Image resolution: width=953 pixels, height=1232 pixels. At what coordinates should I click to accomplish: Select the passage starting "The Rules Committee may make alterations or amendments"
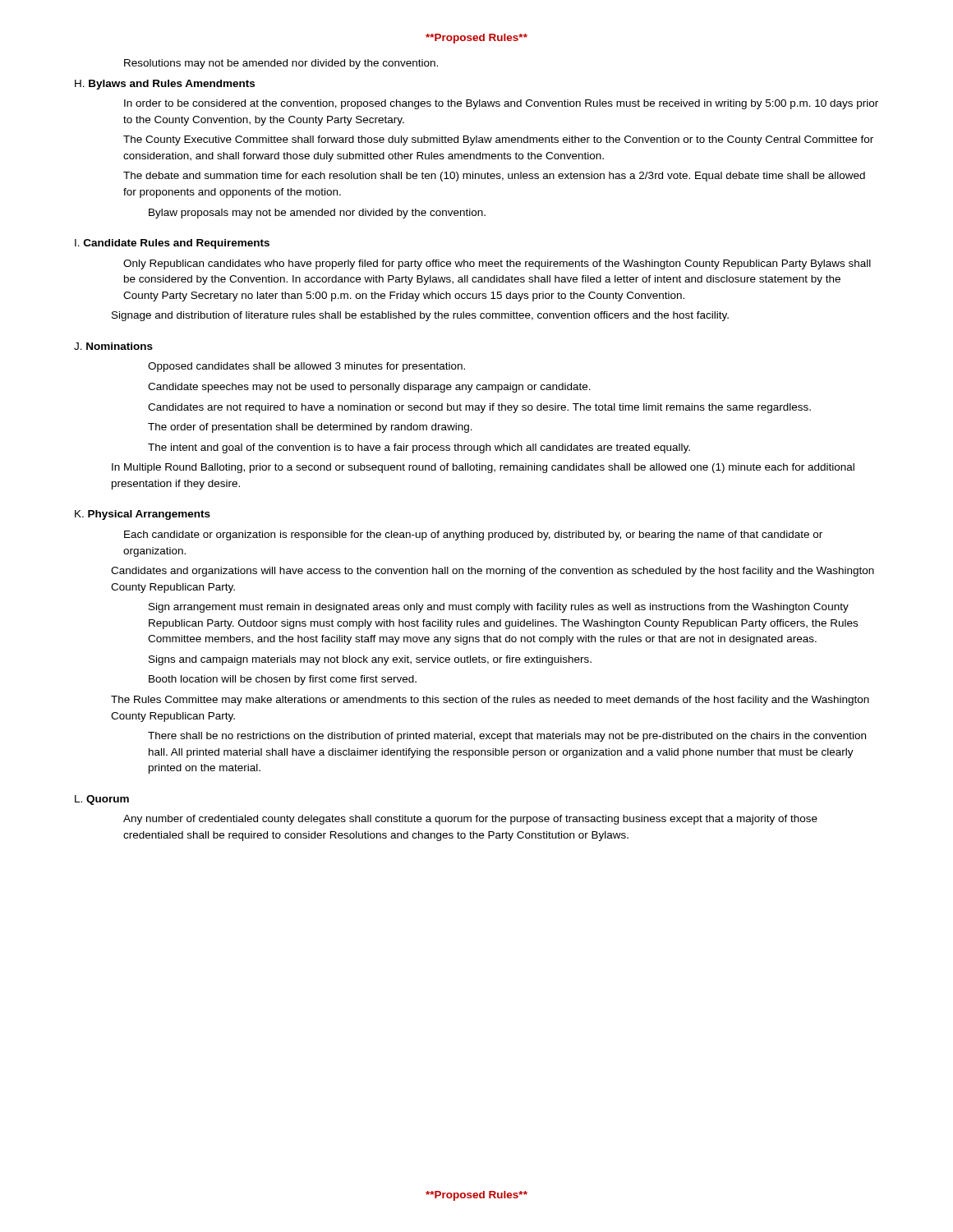[495, 708]
